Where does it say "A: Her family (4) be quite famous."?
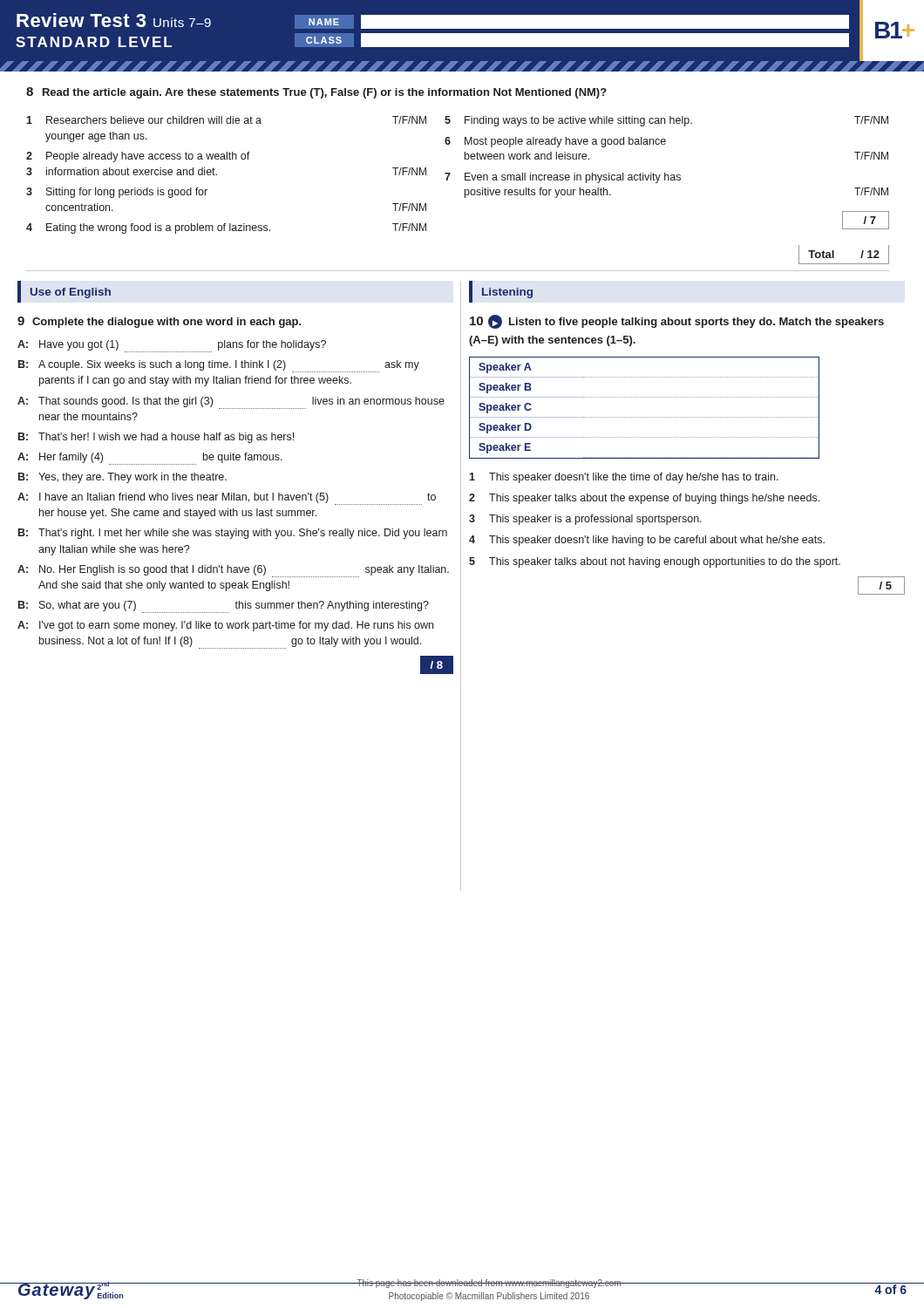 150,457
